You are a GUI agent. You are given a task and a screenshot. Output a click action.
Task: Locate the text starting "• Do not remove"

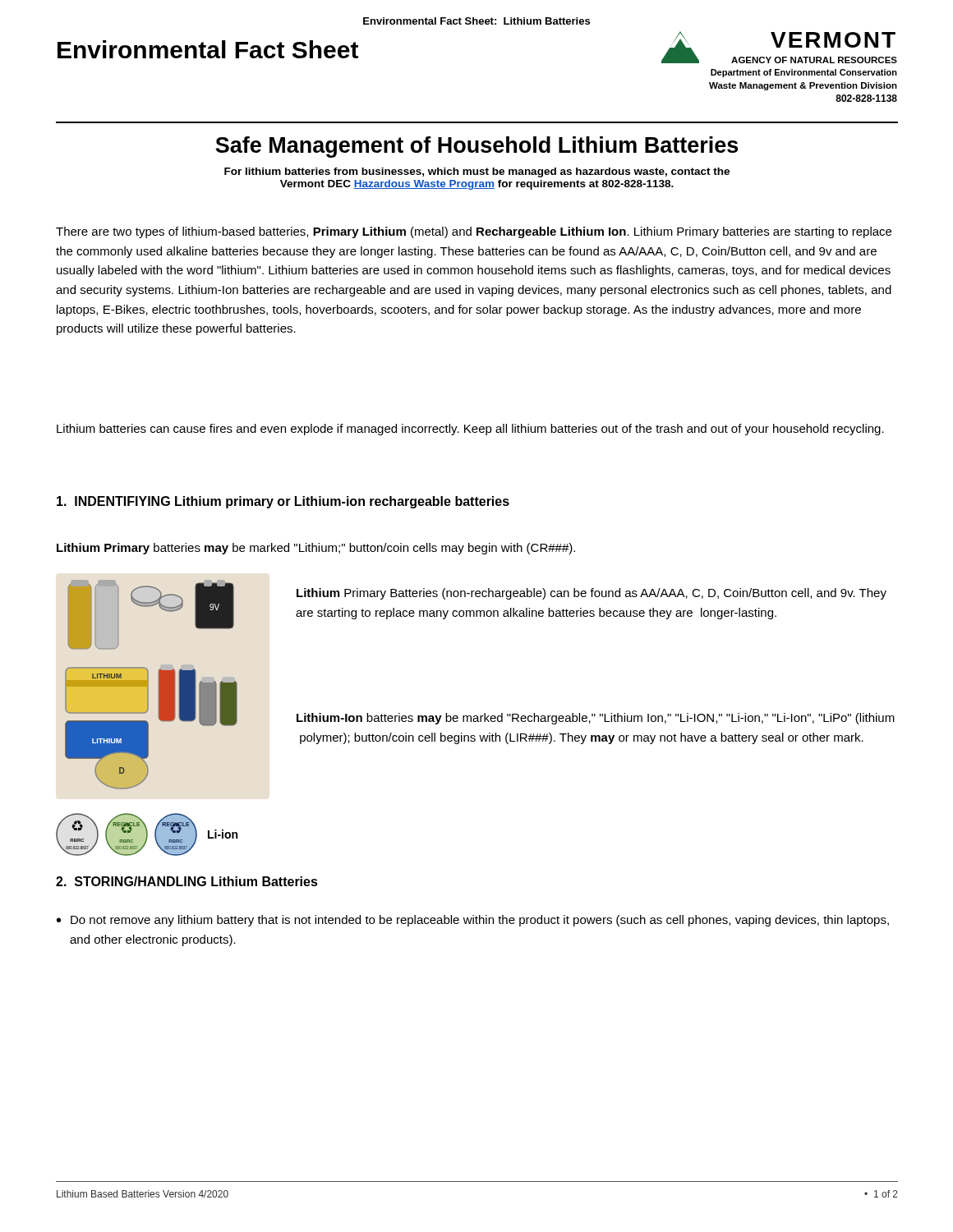click(475, 929)
